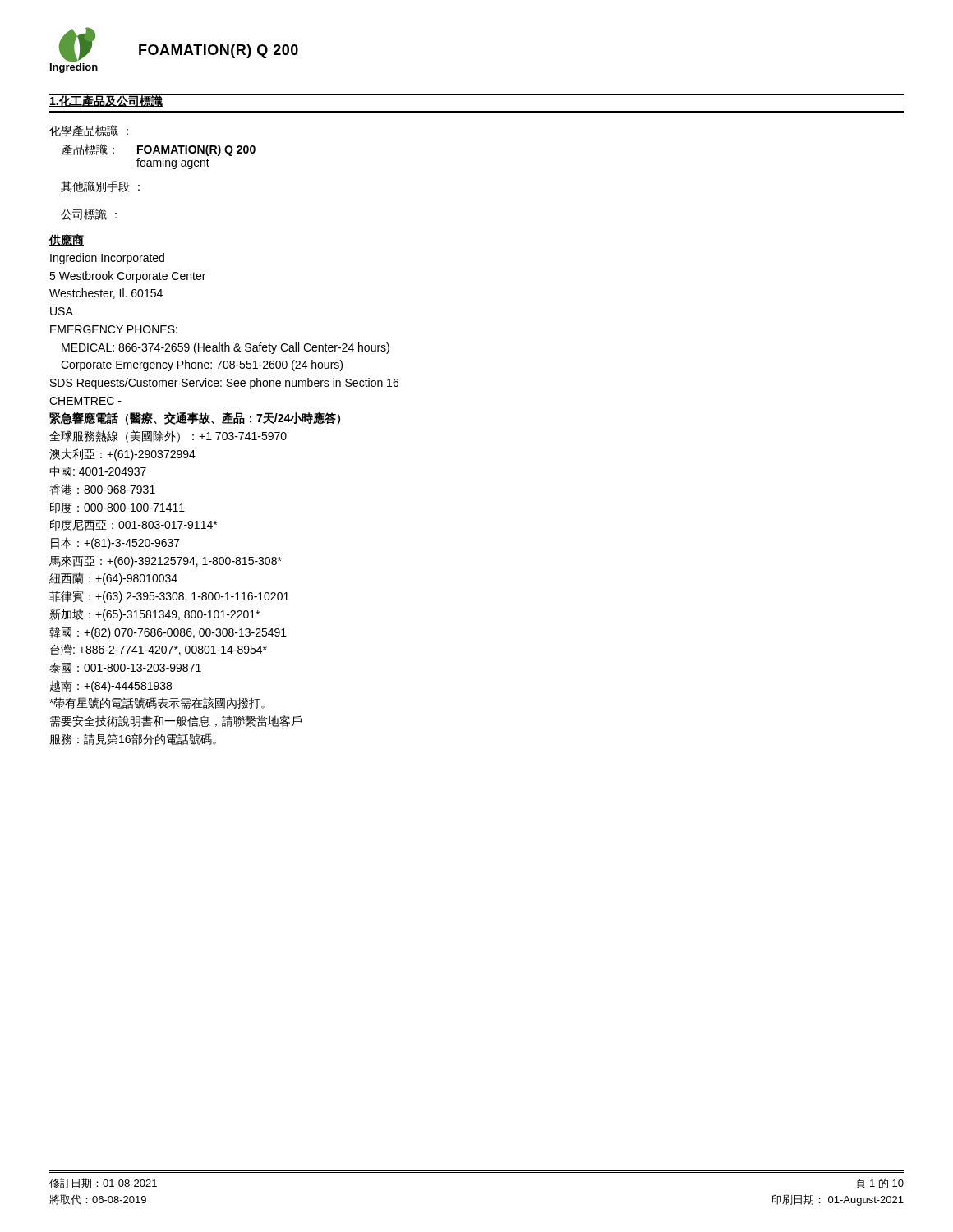The height and width of the screenshot is (1232, 953).
Task: Click on the text block starting "其他識別手段 ："
Action: (97, 186)
